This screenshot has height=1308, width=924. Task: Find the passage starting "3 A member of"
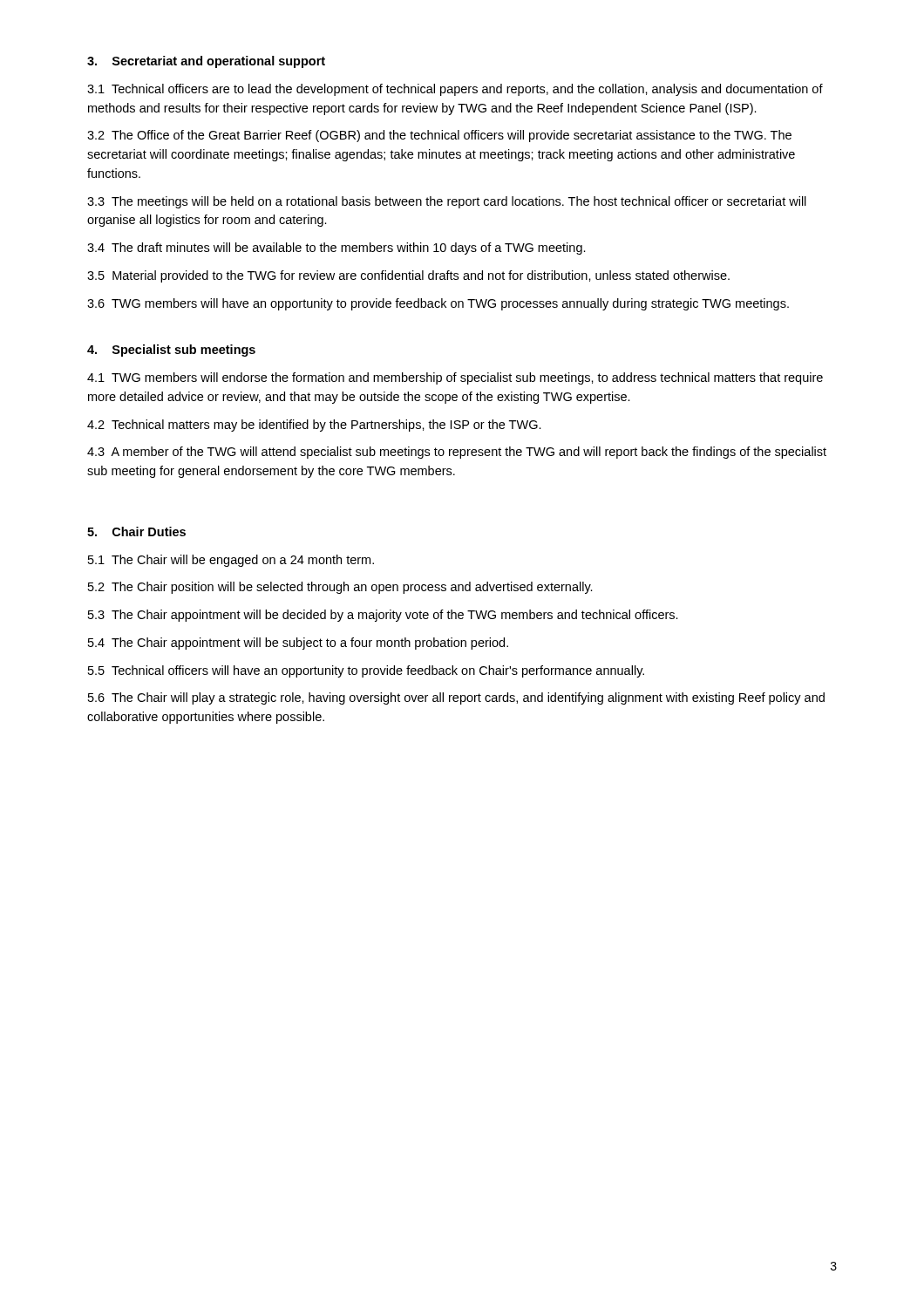[457, 461]
